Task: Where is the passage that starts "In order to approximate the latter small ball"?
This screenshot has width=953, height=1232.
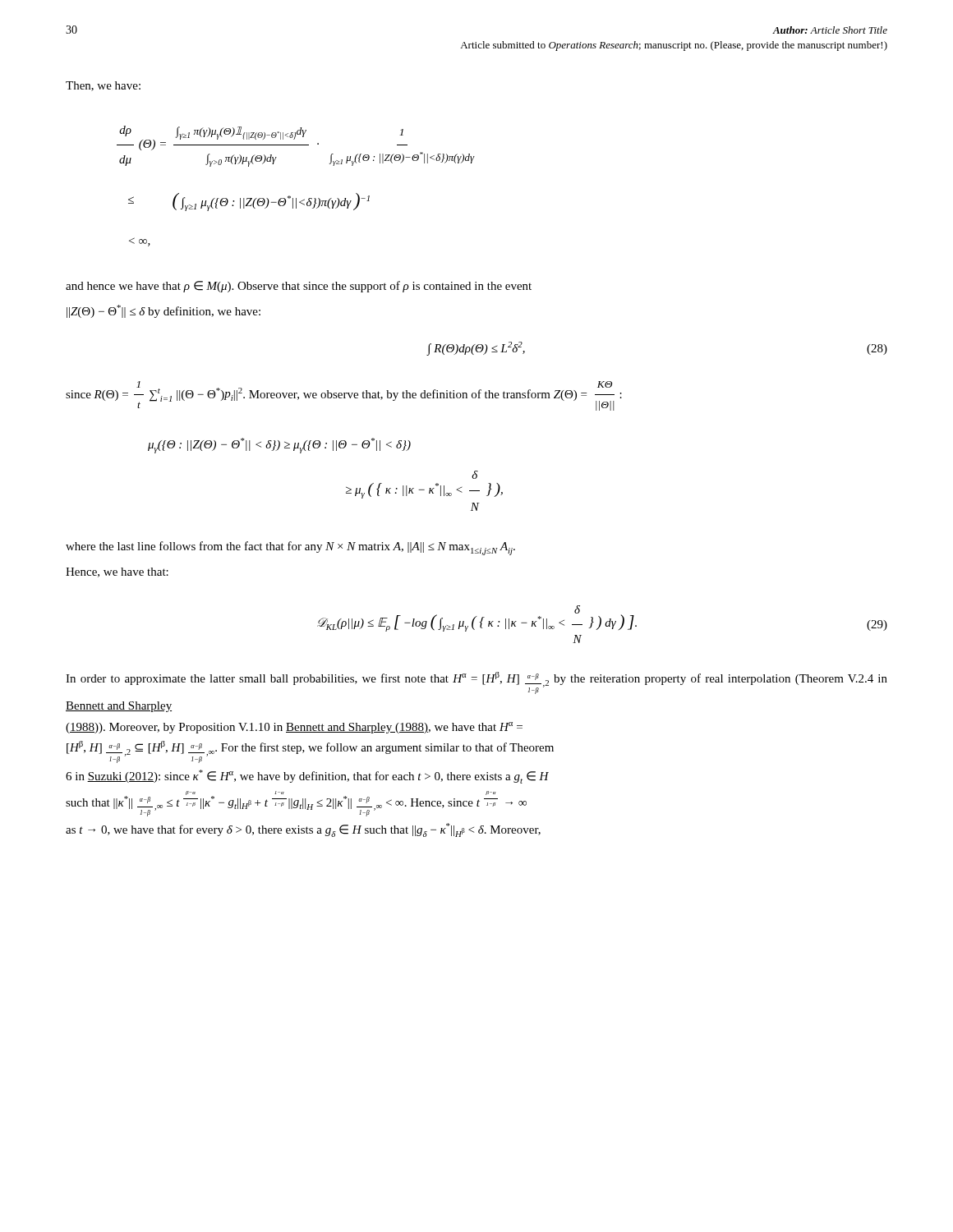Action: pos(476,690)
